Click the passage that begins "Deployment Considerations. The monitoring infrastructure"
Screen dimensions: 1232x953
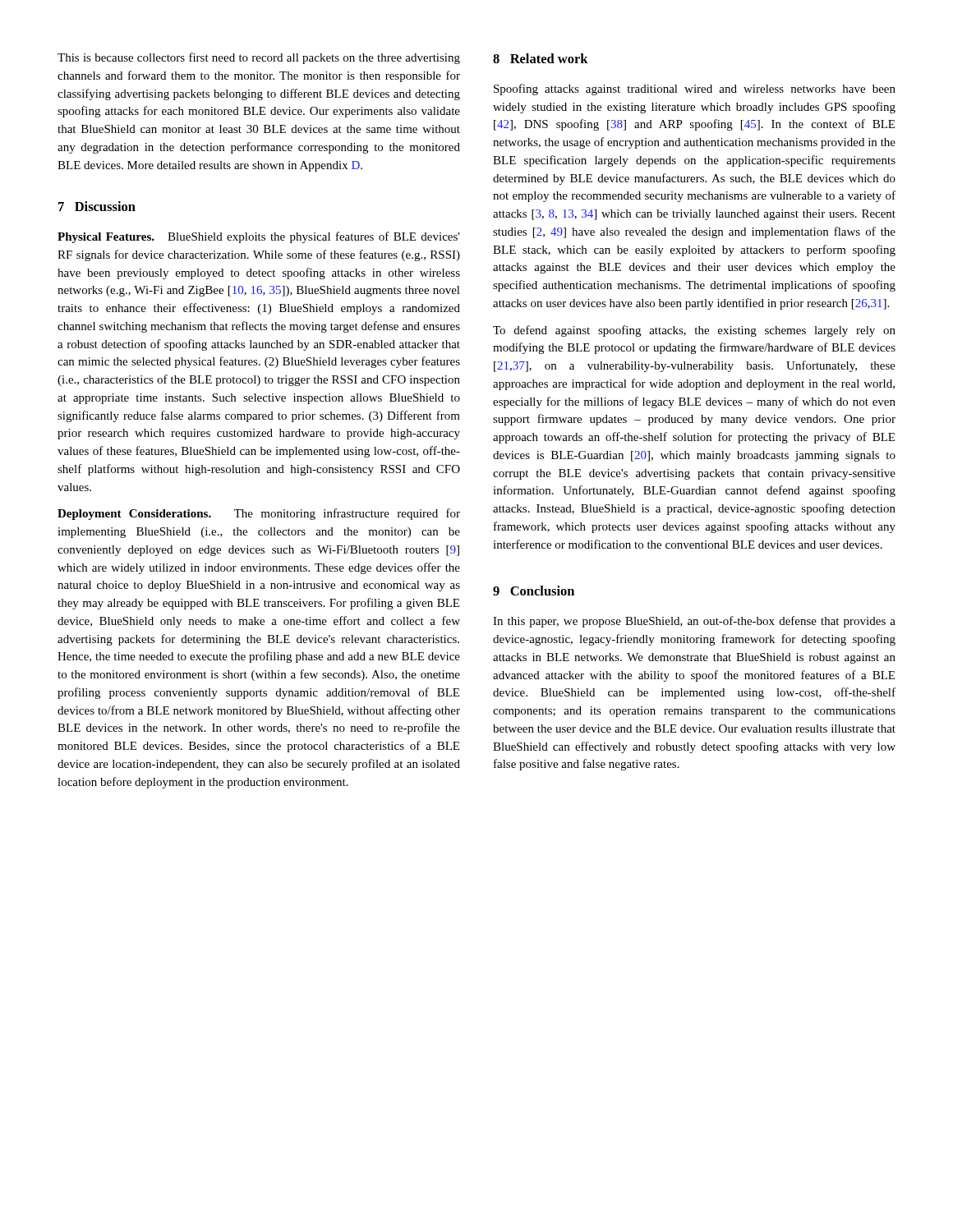click(259, 648)
